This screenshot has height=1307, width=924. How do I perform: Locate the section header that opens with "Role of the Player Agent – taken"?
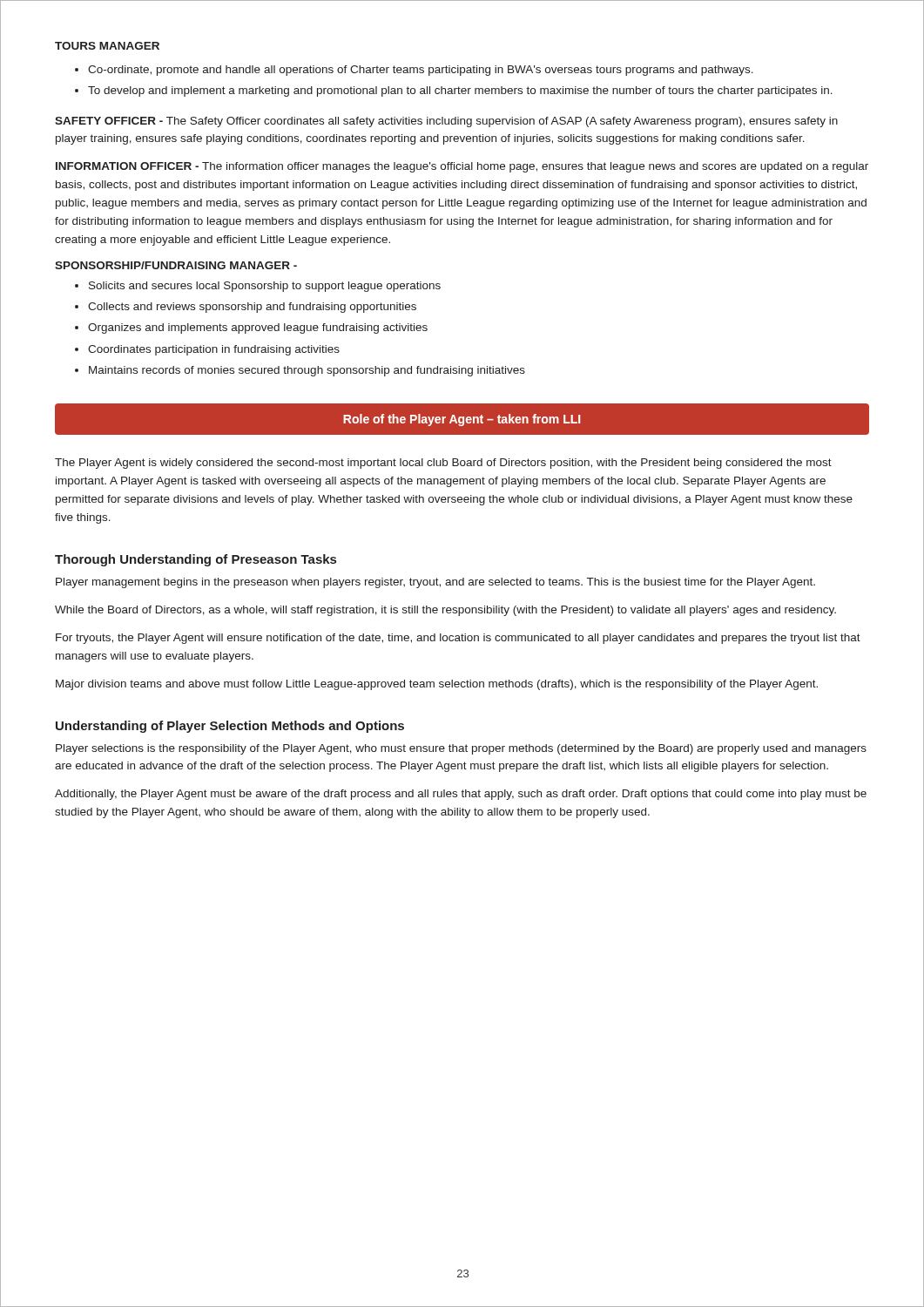462,419
